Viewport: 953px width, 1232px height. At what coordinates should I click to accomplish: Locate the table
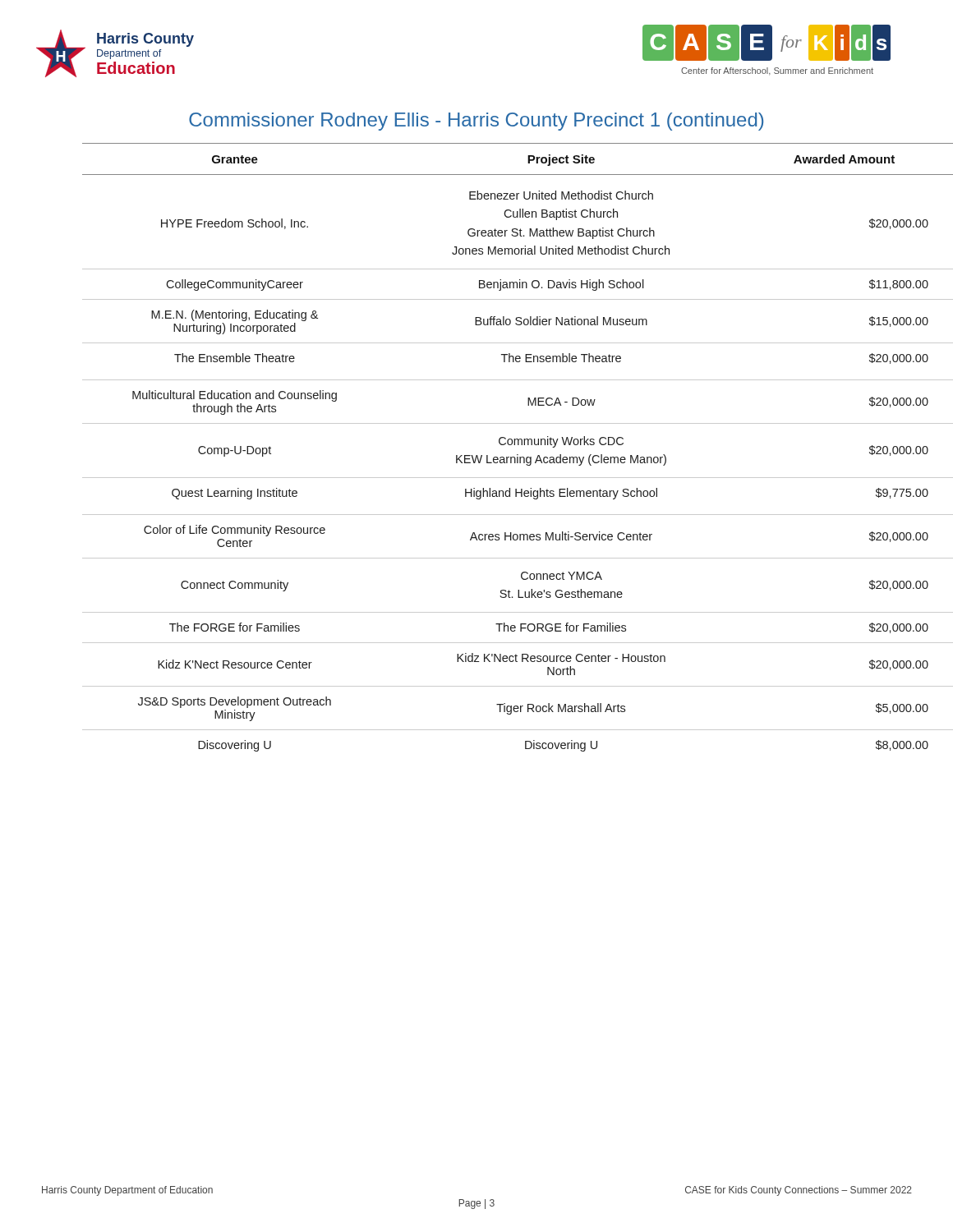pyautogui.click(x=476, y=453)
